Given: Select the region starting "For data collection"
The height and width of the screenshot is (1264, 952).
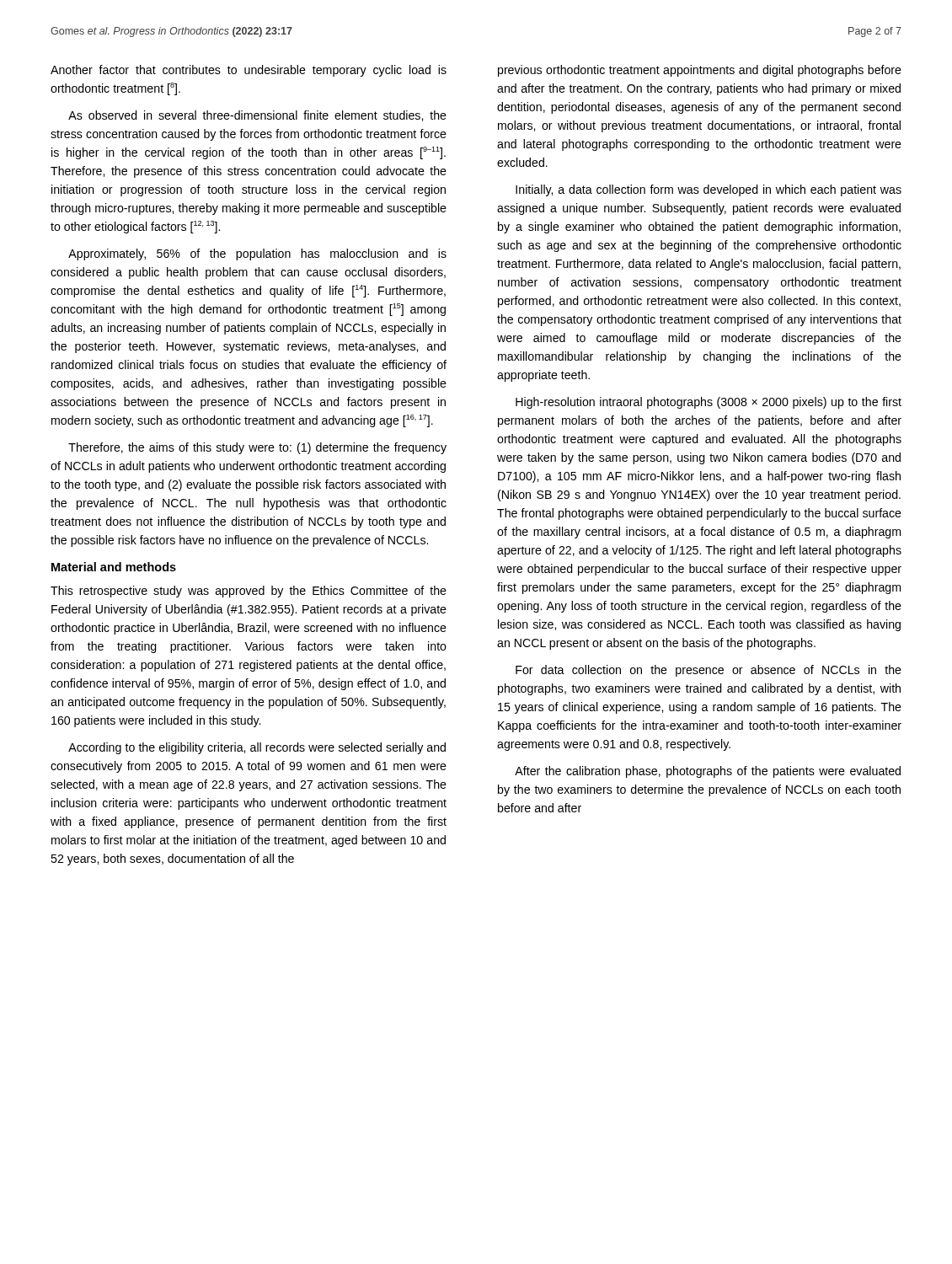Looking at the screenshot, I should 699,707.
